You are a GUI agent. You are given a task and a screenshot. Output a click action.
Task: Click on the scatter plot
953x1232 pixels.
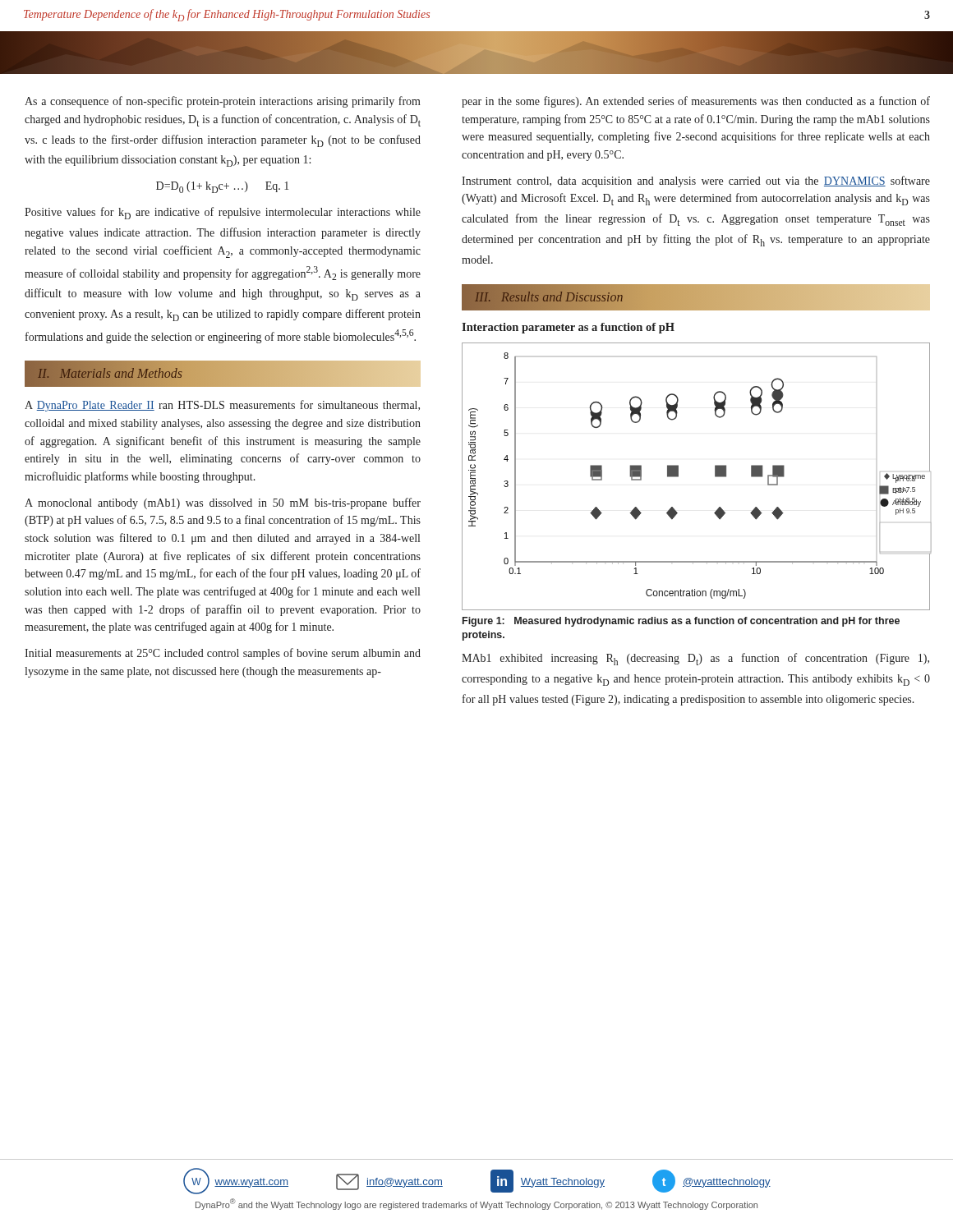(x=696, y=493)
